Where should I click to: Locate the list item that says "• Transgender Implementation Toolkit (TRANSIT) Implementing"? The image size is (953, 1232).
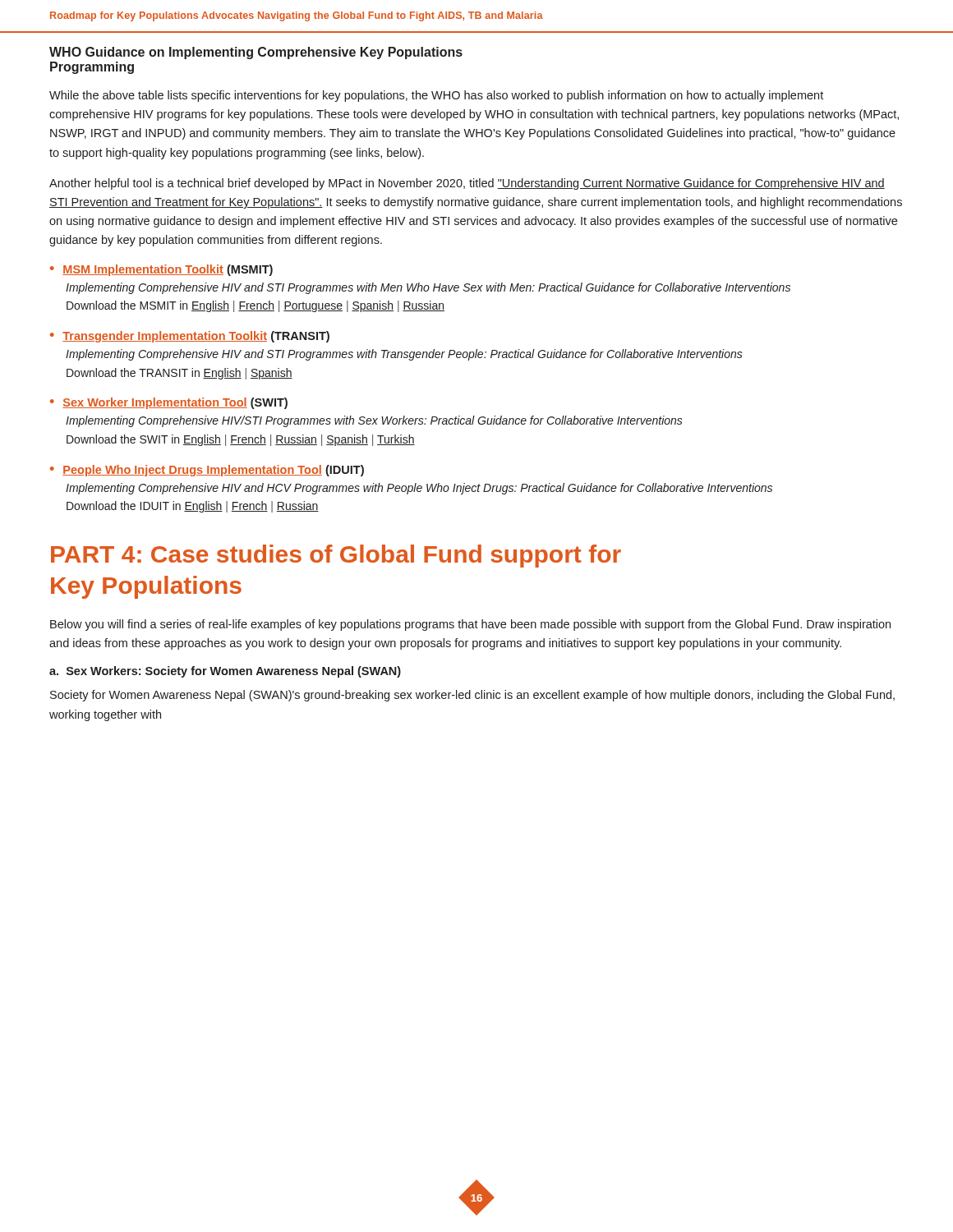coord(476,355)
